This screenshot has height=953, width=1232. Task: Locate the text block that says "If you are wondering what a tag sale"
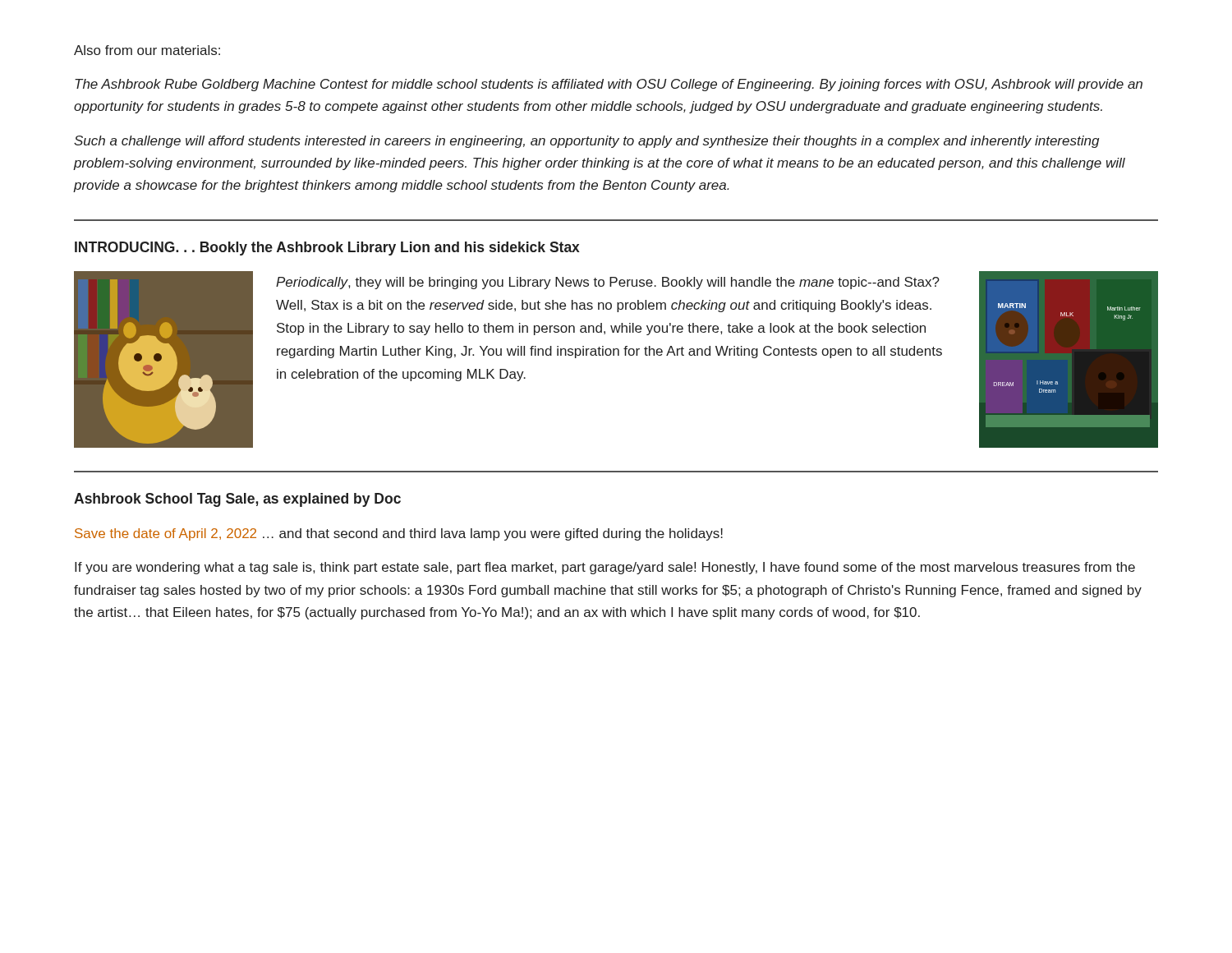pyautogui.click(x=608, y=590)
